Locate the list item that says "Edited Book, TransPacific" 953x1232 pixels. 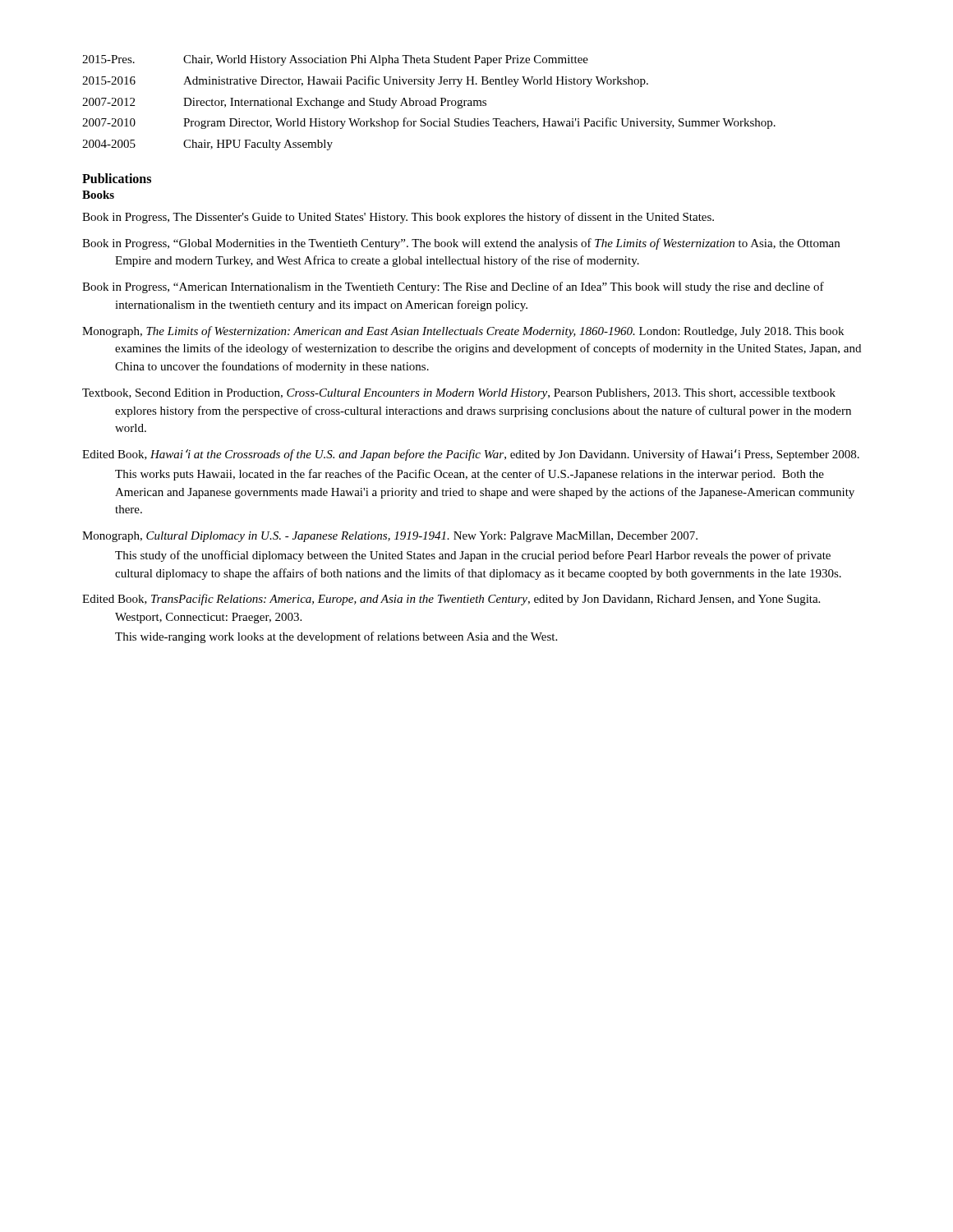(469, 600)
